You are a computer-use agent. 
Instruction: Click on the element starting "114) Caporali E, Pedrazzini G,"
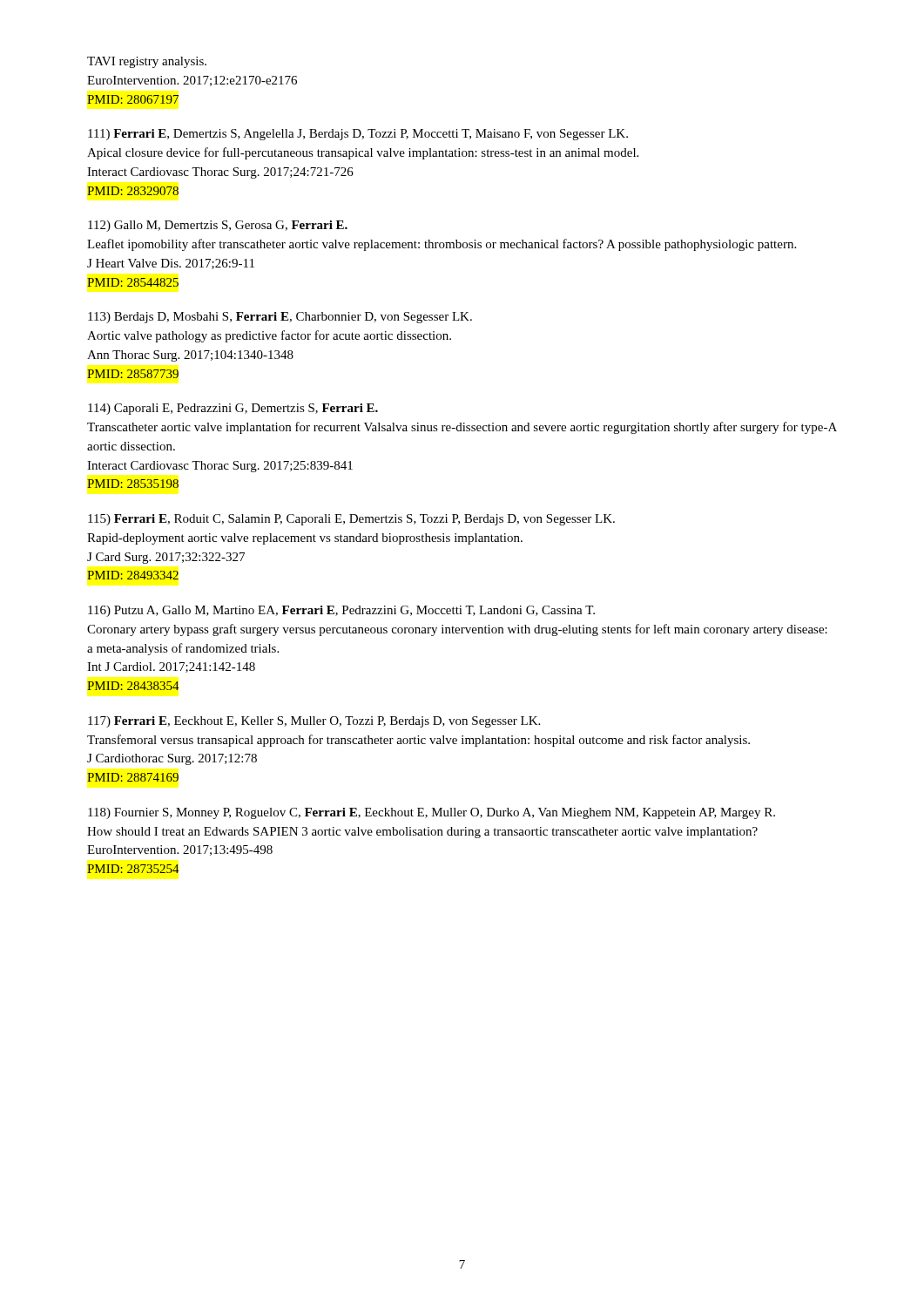click(233, 409)
